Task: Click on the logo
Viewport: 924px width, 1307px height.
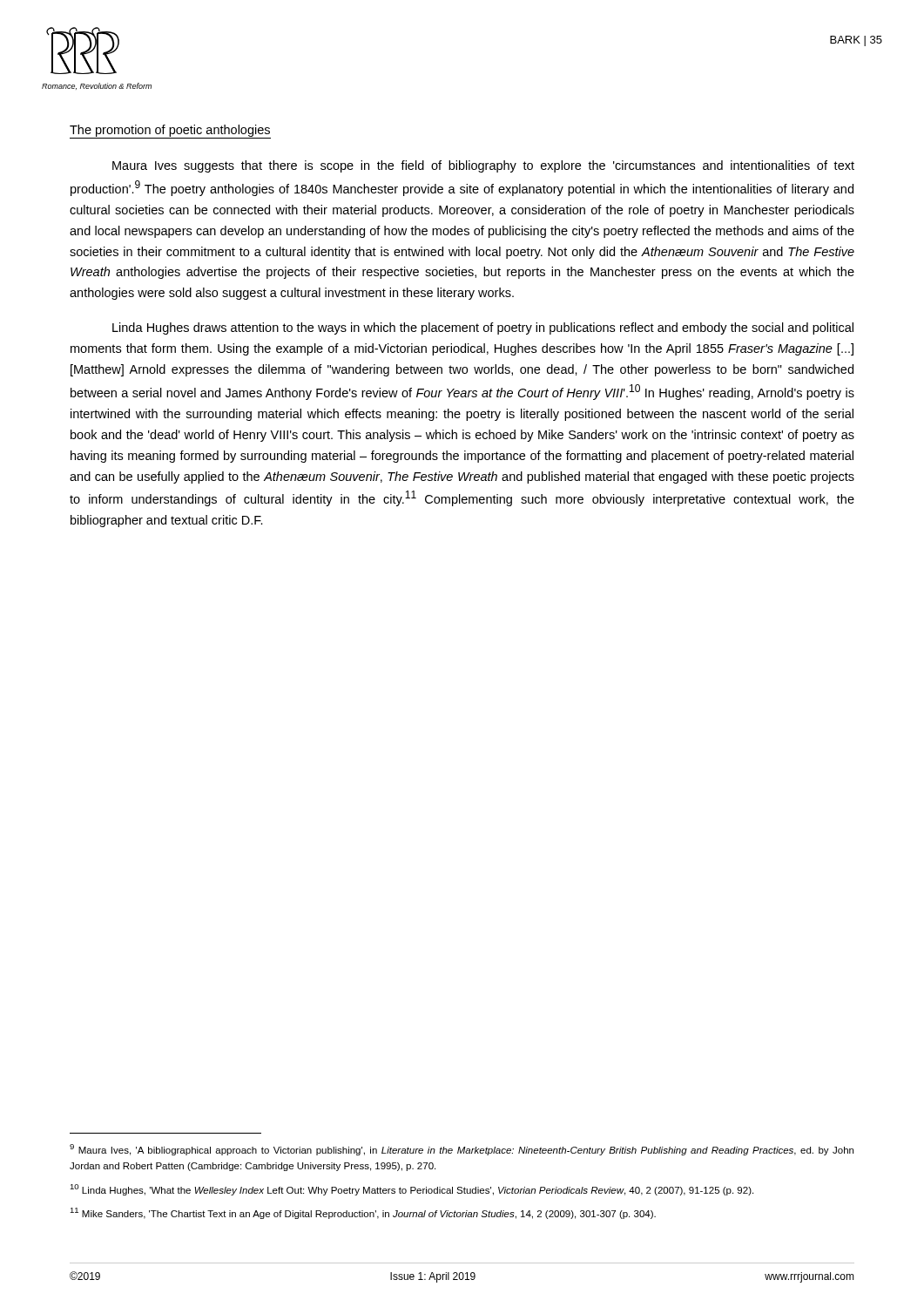Action: (x=120, y=61)
